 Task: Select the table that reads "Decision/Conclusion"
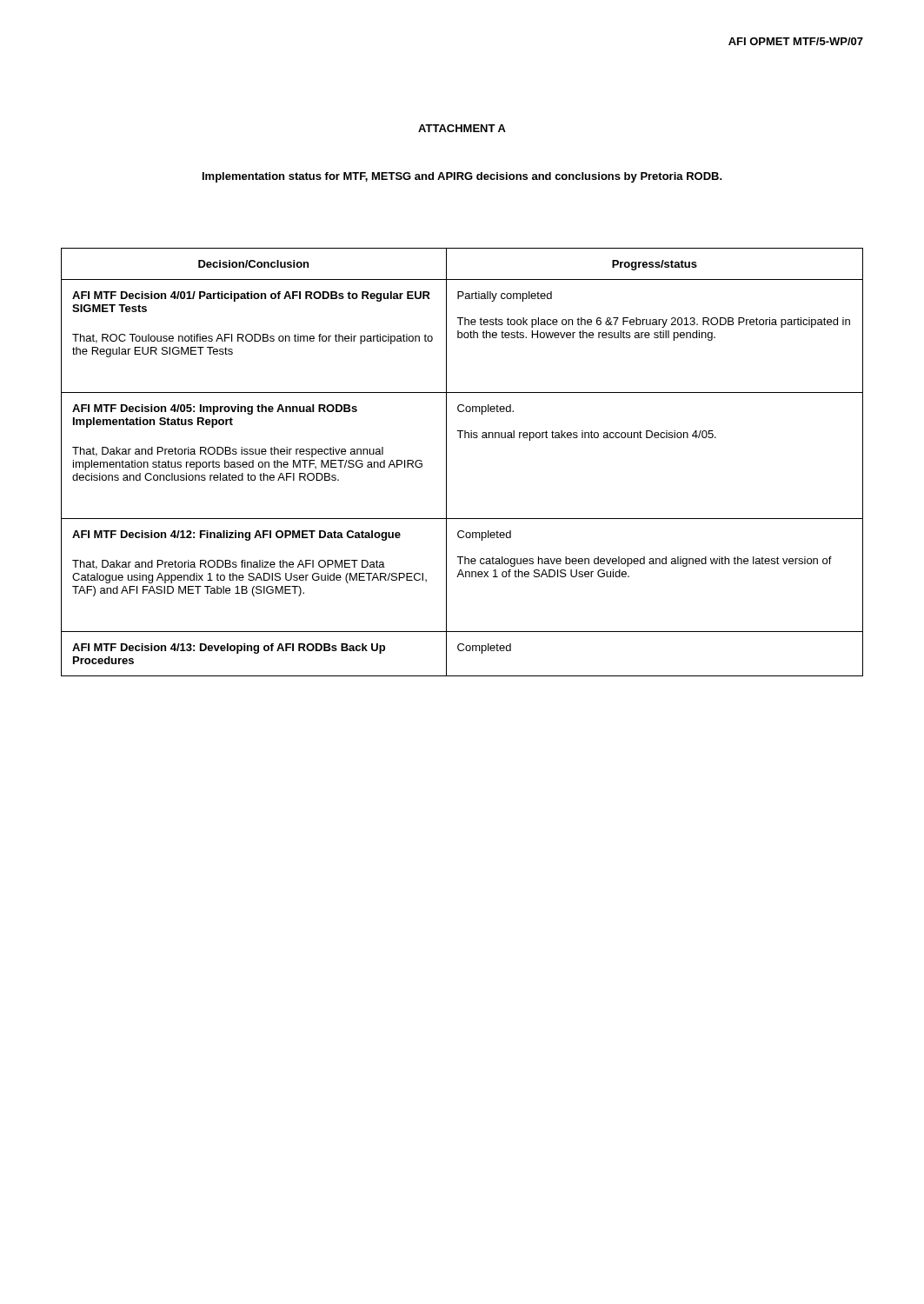click(x=462, y=462)
